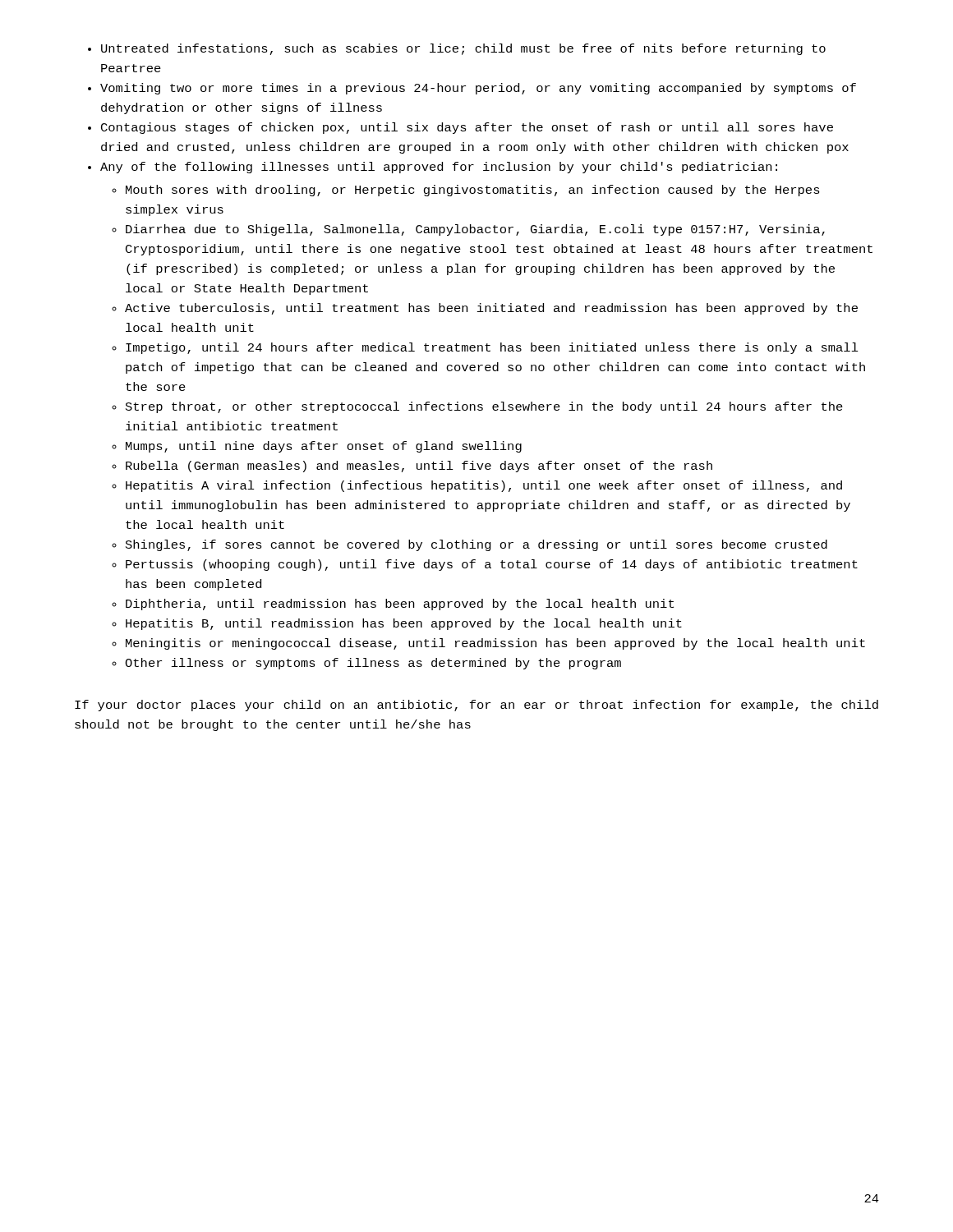Screen dimensions: 1232x953
Task: Find the text block starting "Vomiting two or more times in"
Action: tap(490, 99)
